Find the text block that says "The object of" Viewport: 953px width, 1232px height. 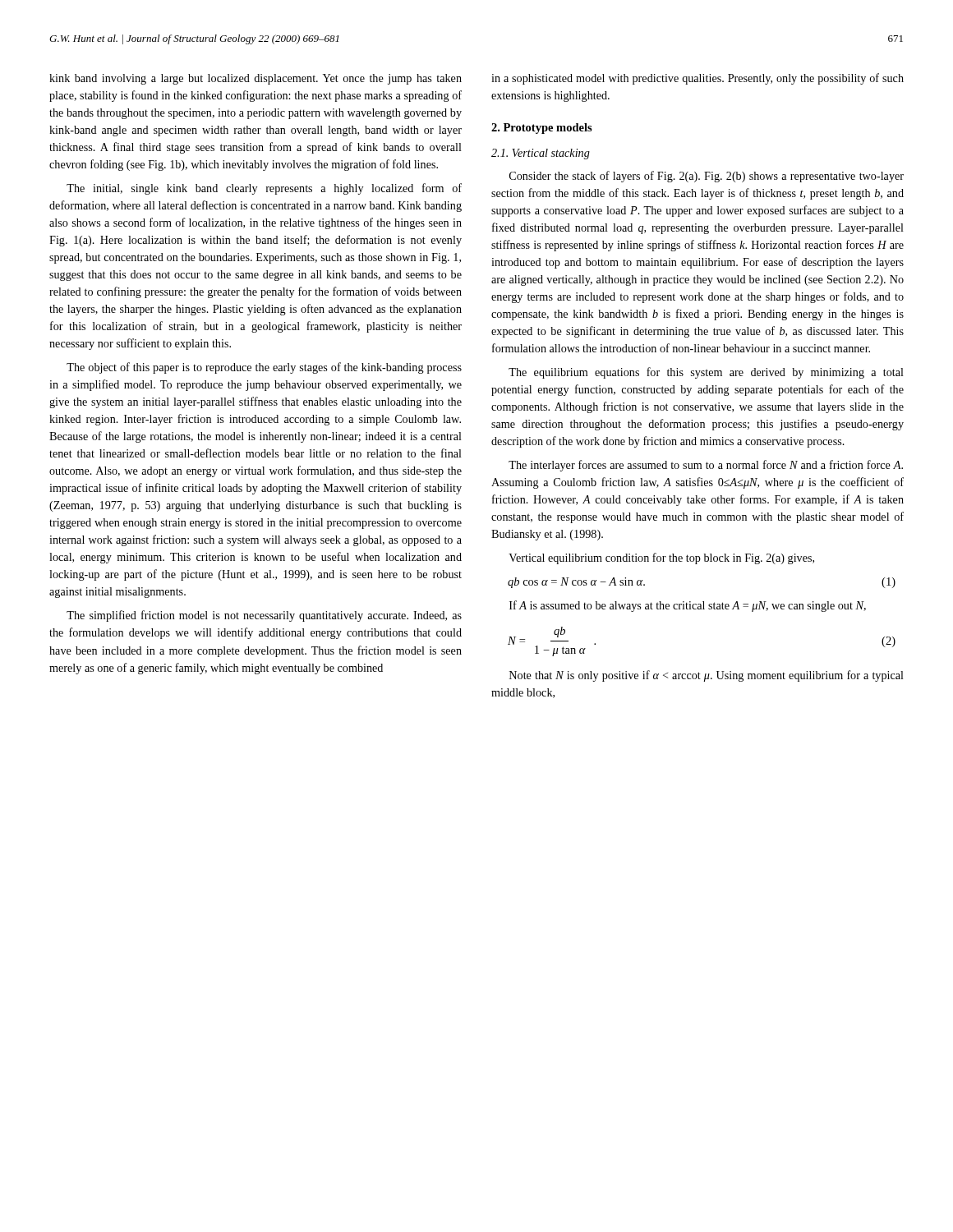pos(255,480)
